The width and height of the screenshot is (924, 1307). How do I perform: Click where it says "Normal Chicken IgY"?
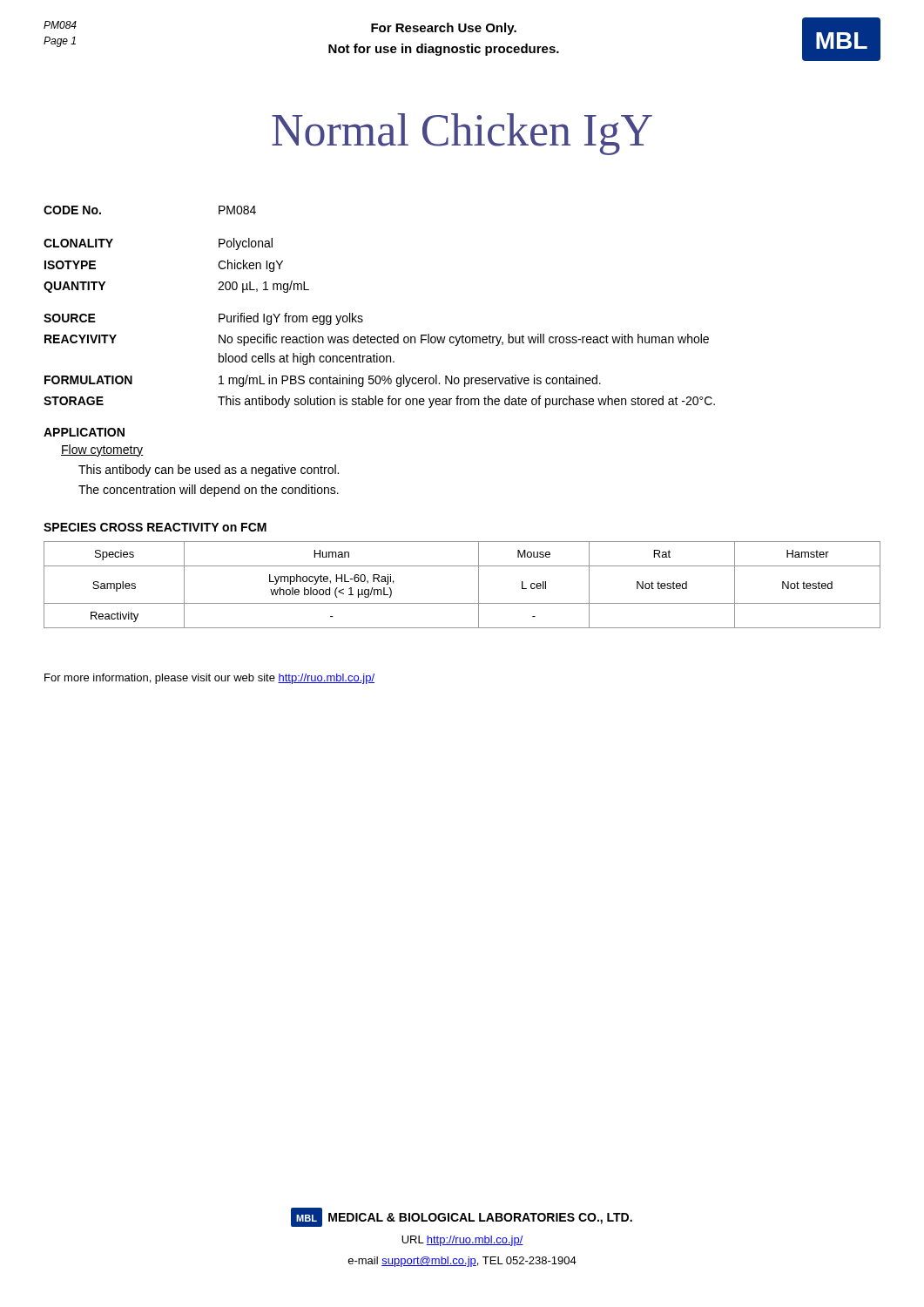462,126
